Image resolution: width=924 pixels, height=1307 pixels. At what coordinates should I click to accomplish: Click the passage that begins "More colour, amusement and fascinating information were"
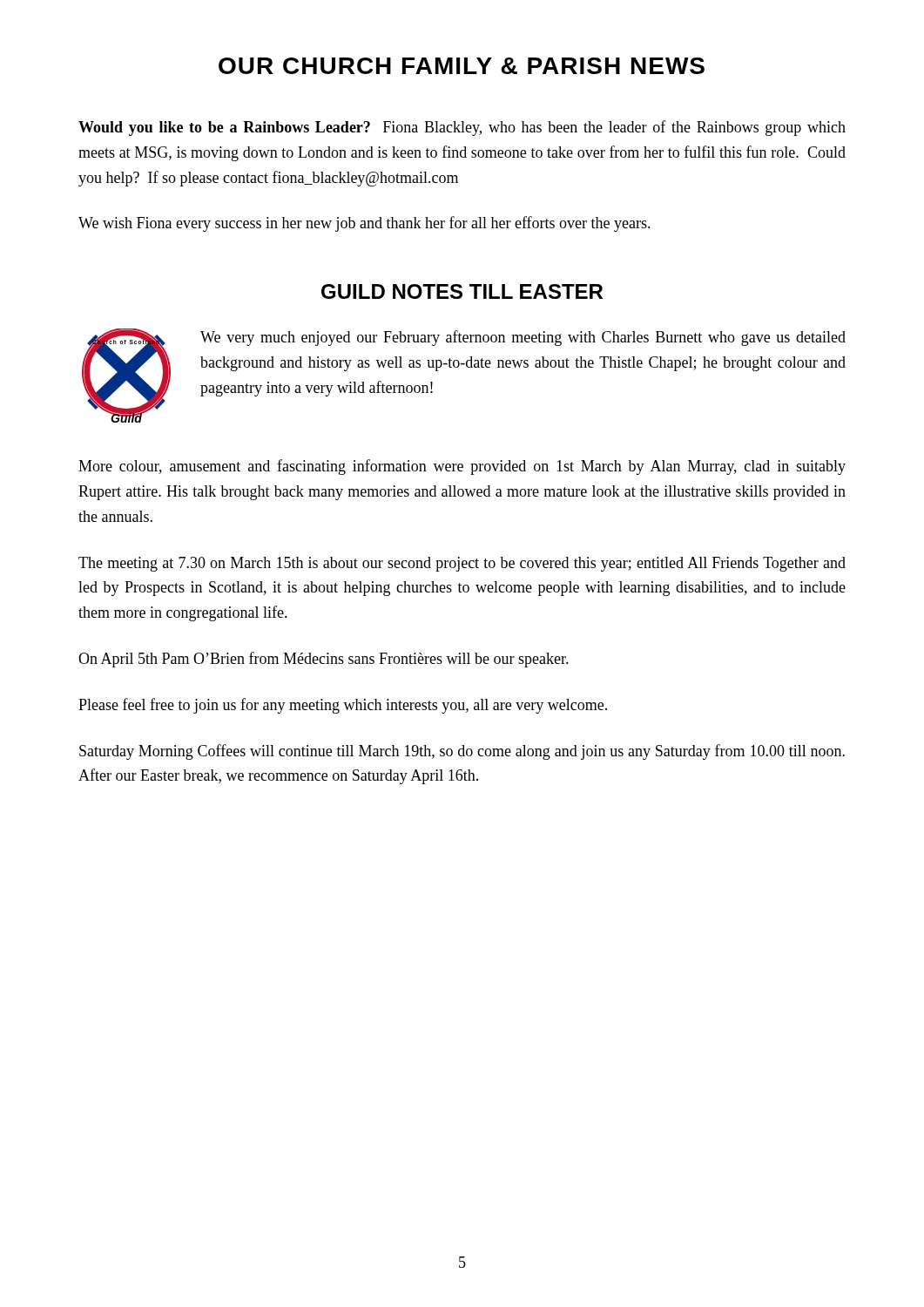pyautogui.click(x=462, y=491)
